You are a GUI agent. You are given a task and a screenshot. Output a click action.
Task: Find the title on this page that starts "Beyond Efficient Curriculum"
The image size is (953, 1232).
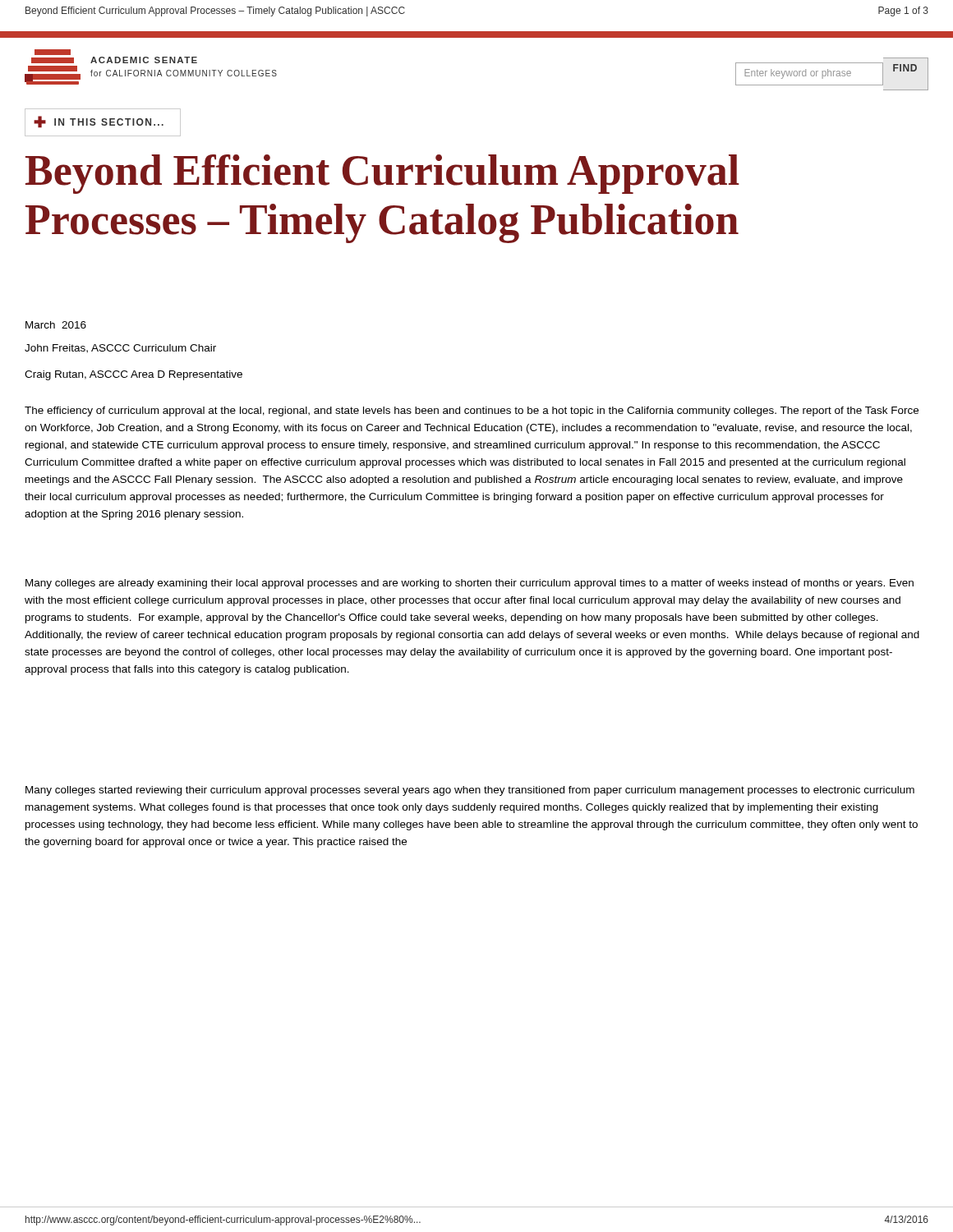coord(382,195)
